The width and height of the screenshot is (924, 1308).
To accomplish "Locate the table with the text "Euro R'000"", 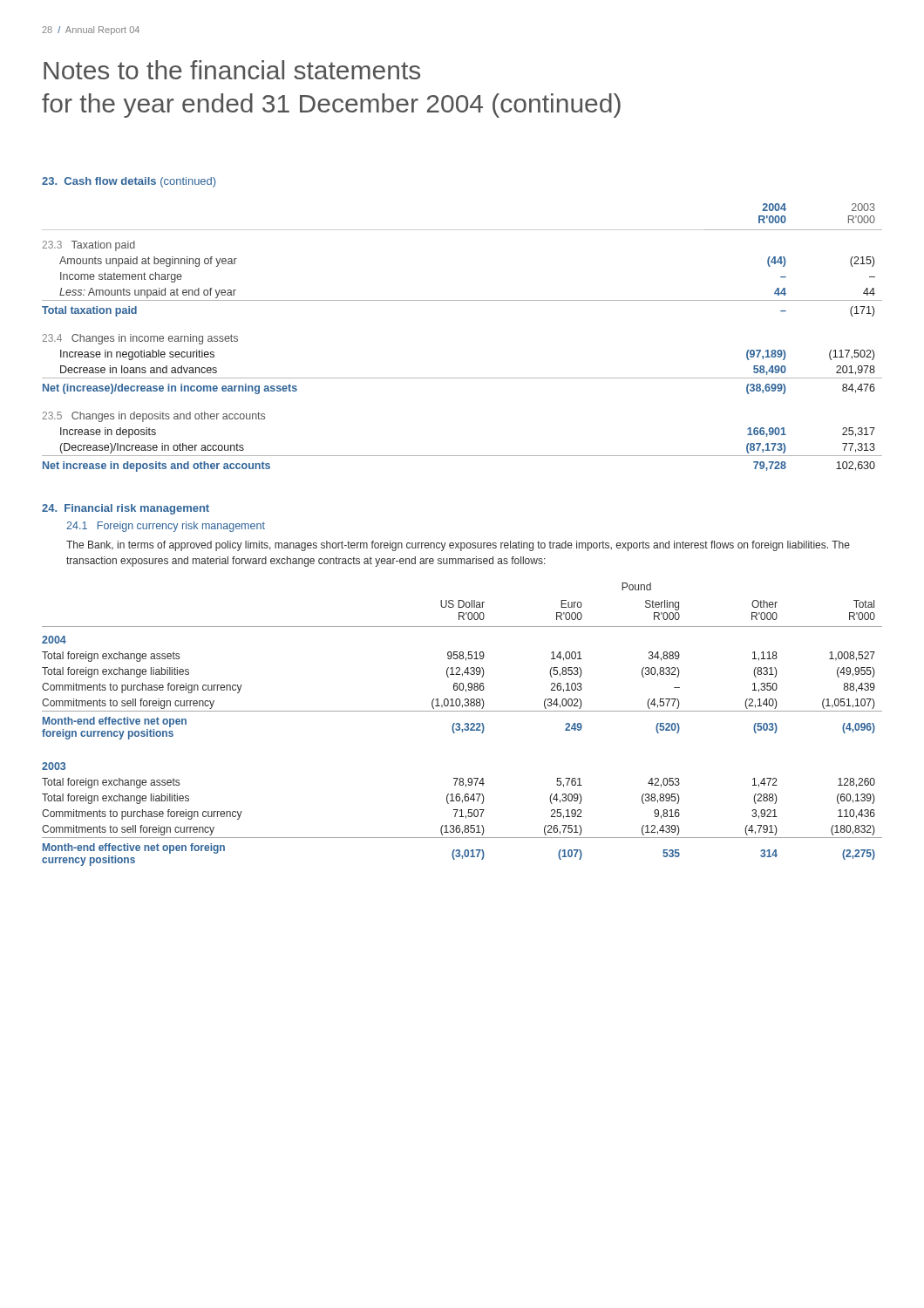I will click(462, 724).
